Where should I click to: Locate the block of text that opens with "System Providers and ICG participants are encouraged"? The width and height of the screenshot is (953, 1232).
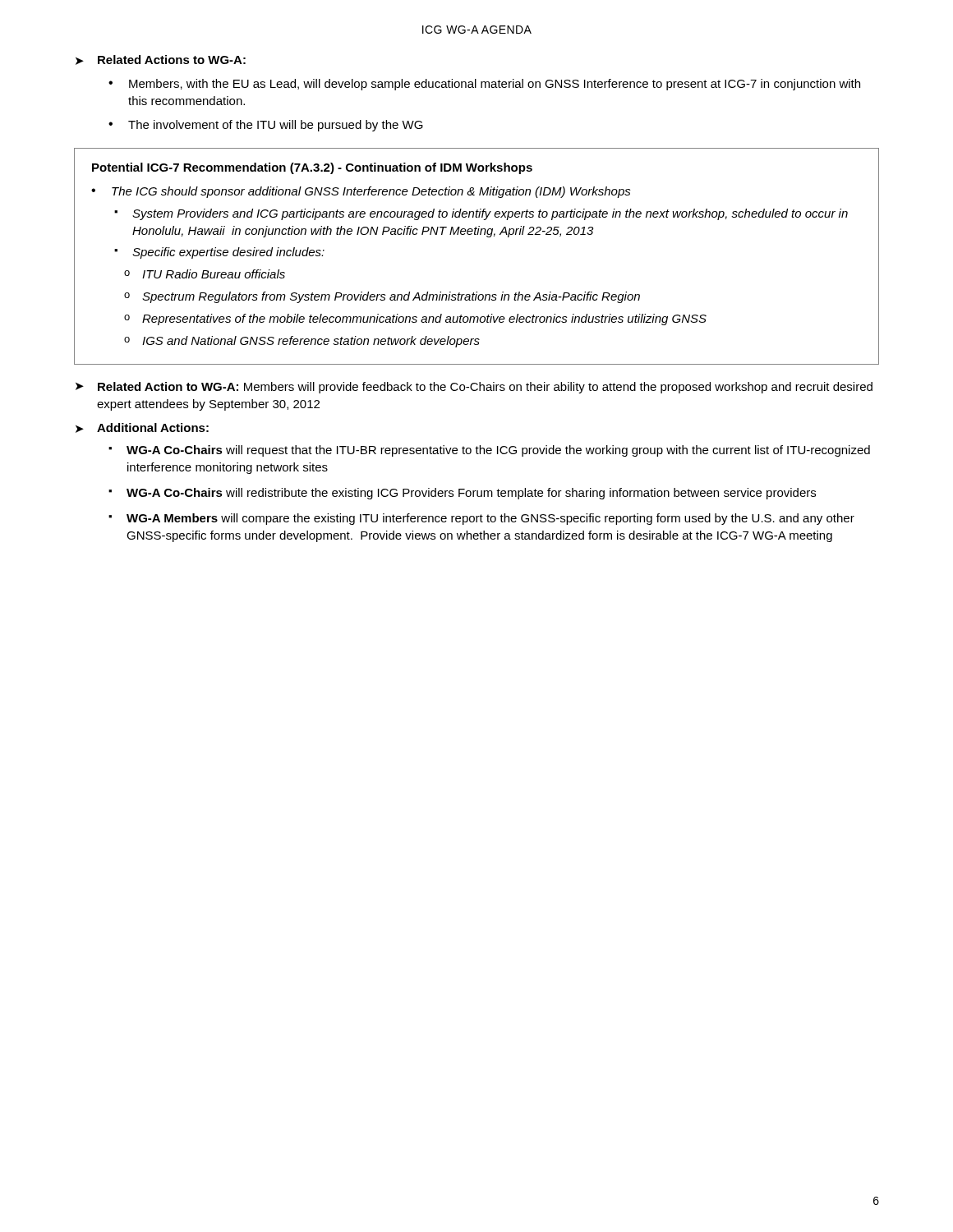(497, 222)
